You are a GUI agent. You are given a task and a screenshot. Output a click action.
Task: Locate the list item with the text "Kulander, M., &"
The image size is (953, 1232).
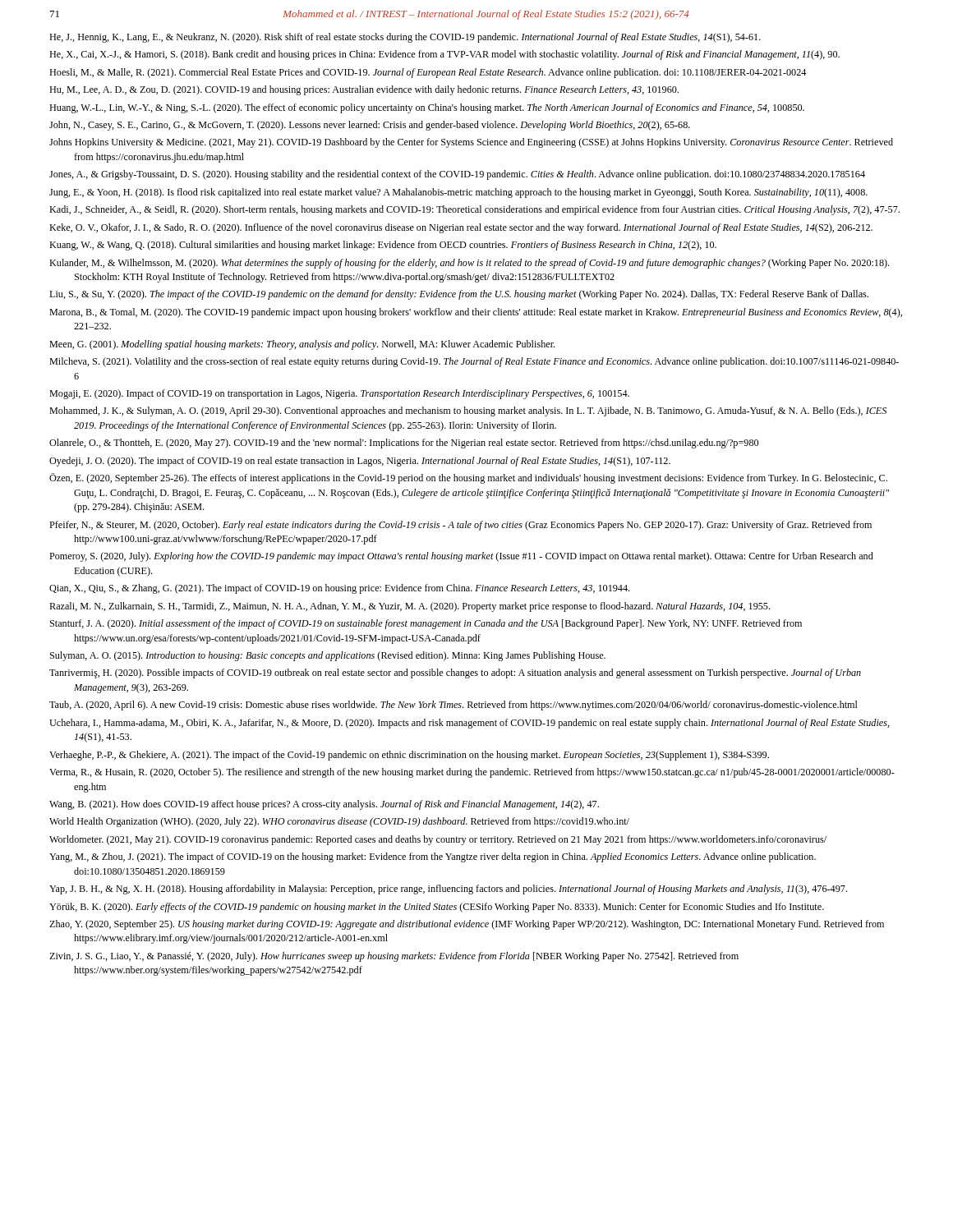tap(470, 270)
